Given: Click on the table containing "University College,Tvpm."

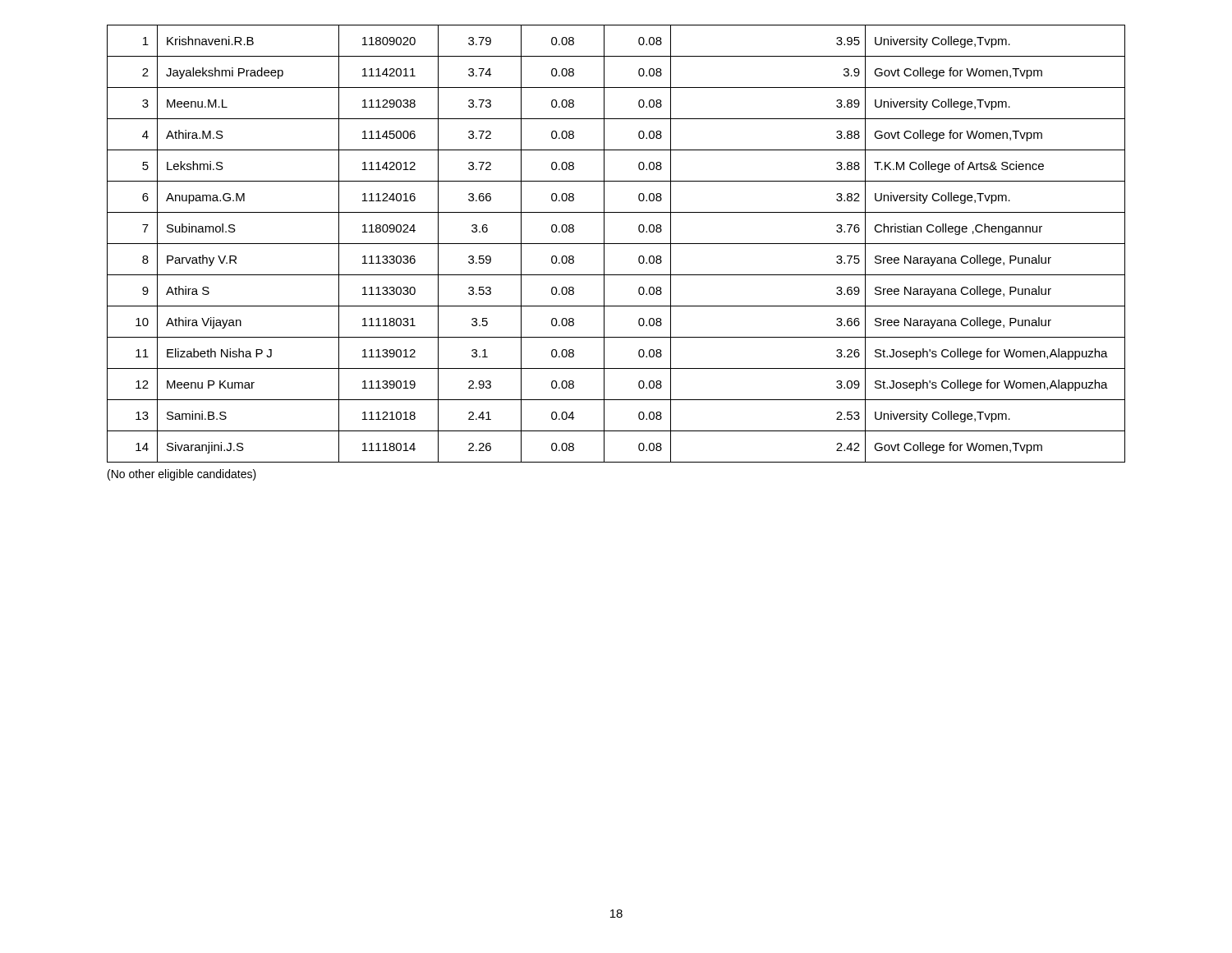Looking at the screenshot, I should 616,244.
